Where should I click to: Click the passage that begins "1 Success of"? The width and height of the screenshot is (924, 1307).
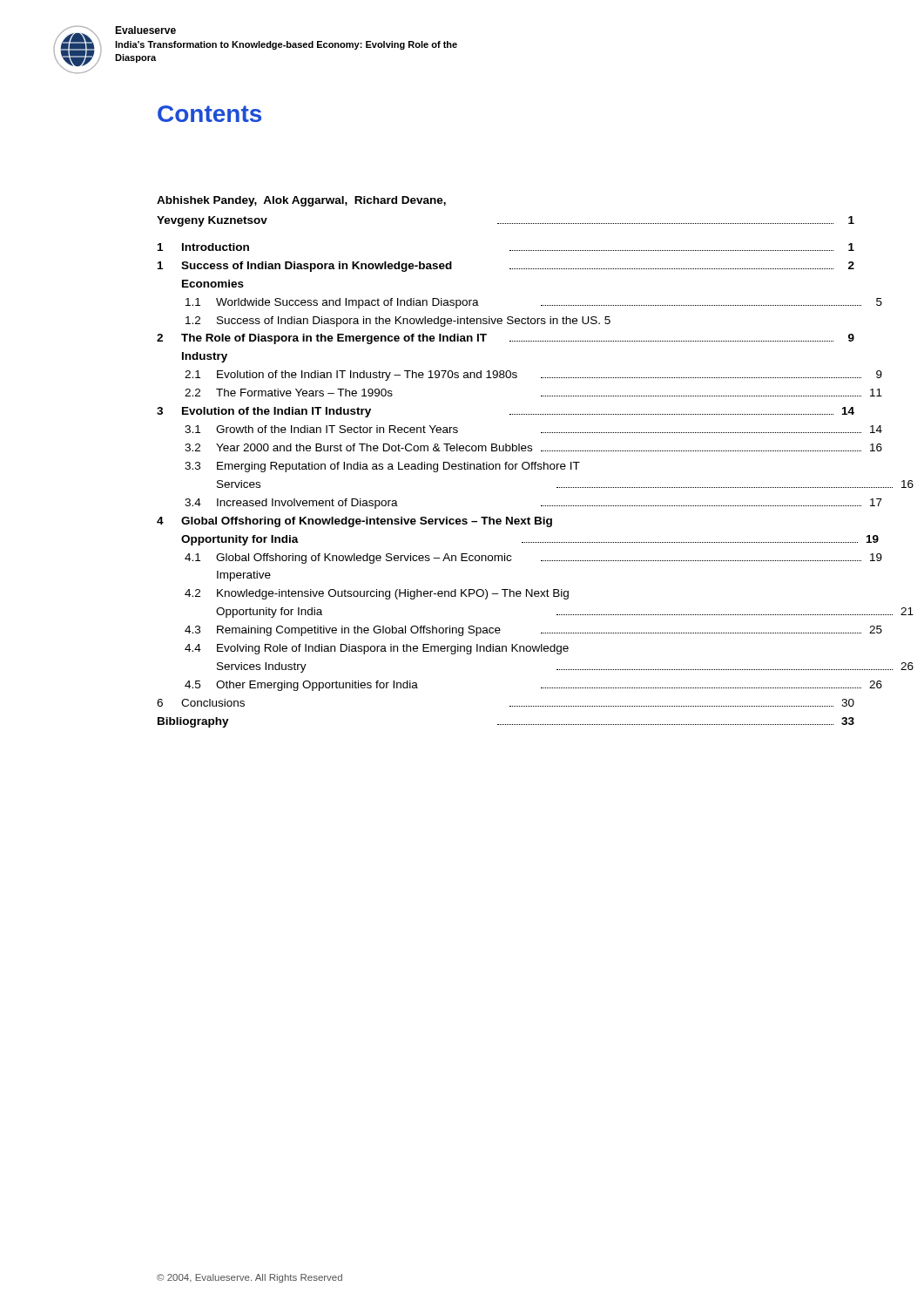[x=506, y=275]
